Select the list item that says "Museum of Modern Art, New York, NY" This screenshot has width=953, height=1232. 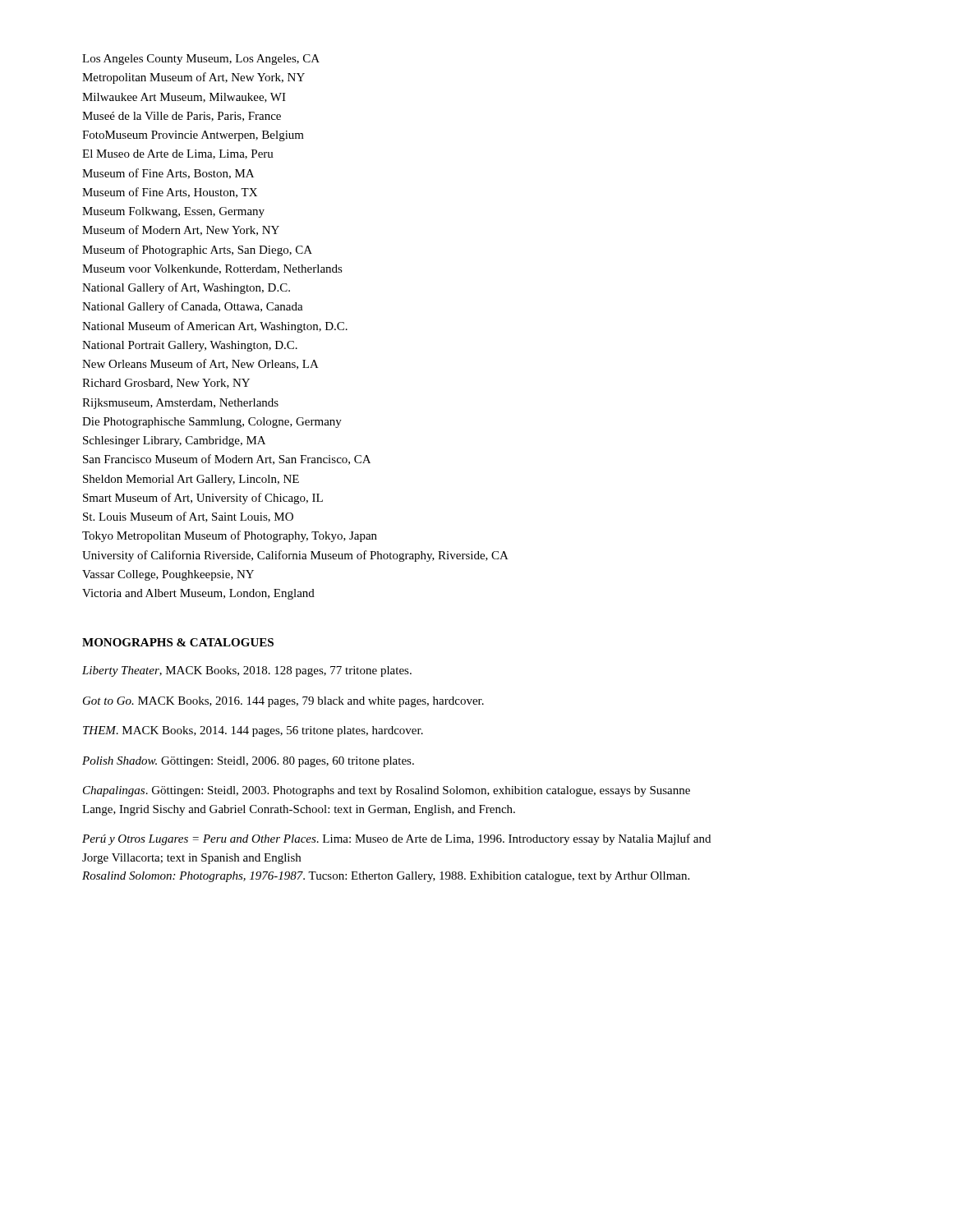tap(181, 230)
